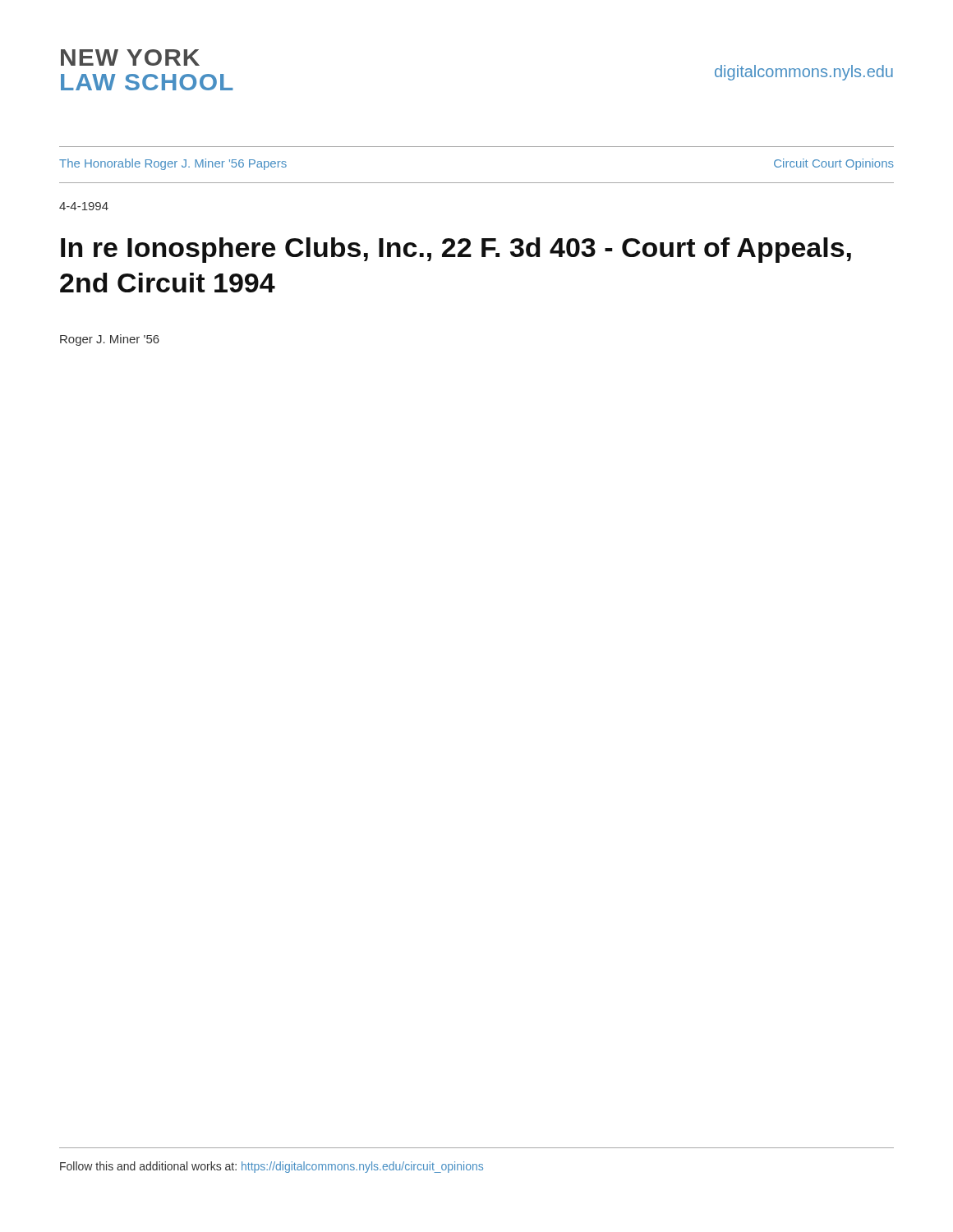The width and height of the screenshot is (953, 1232).
Task: Find "Roger J. Miner '56" on this page
Action: [109, 339]
